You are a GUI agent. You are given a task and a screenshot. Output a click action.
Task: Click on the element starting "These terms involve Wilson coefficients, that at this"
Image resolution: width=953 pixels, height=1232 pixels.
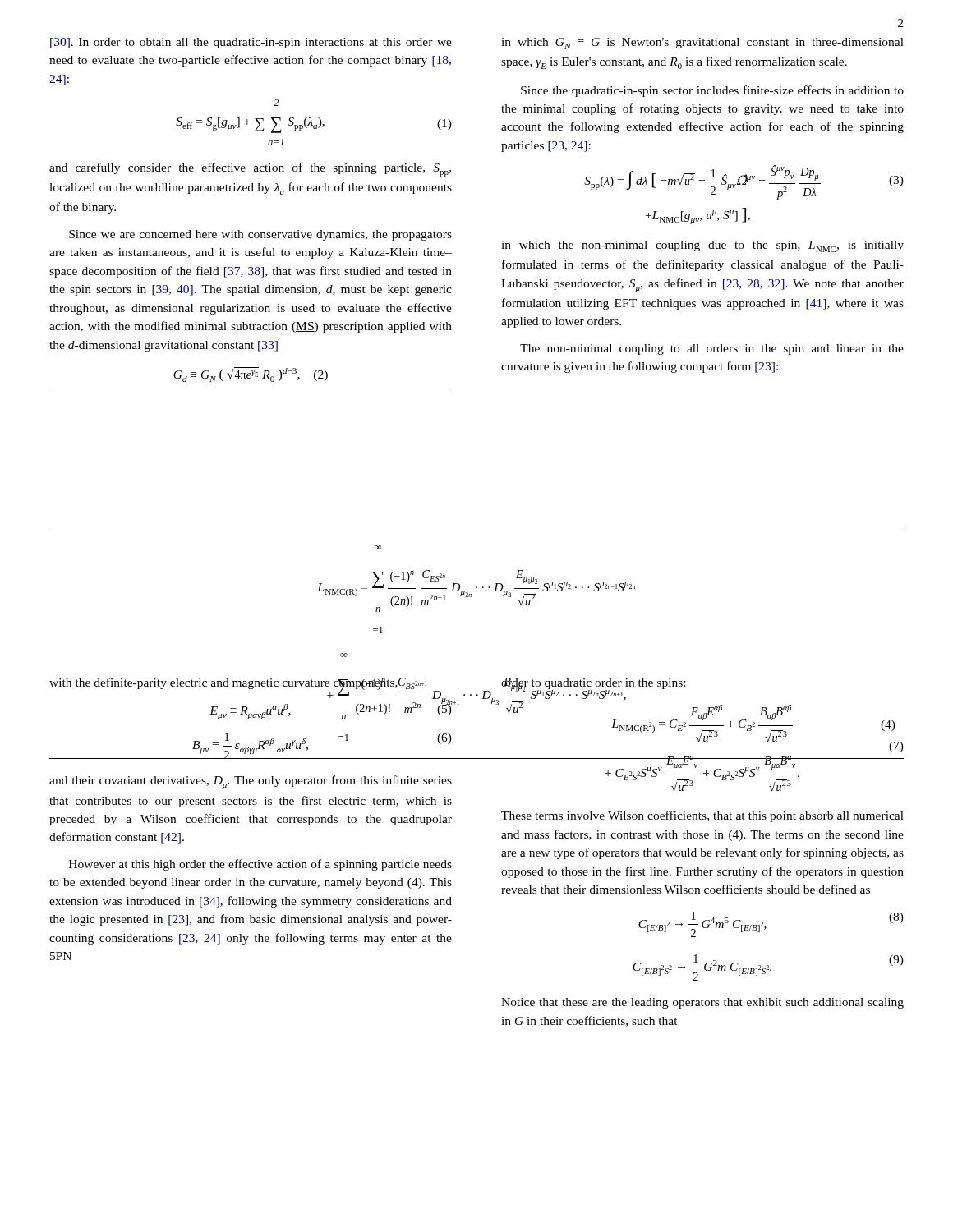point(702,852)
